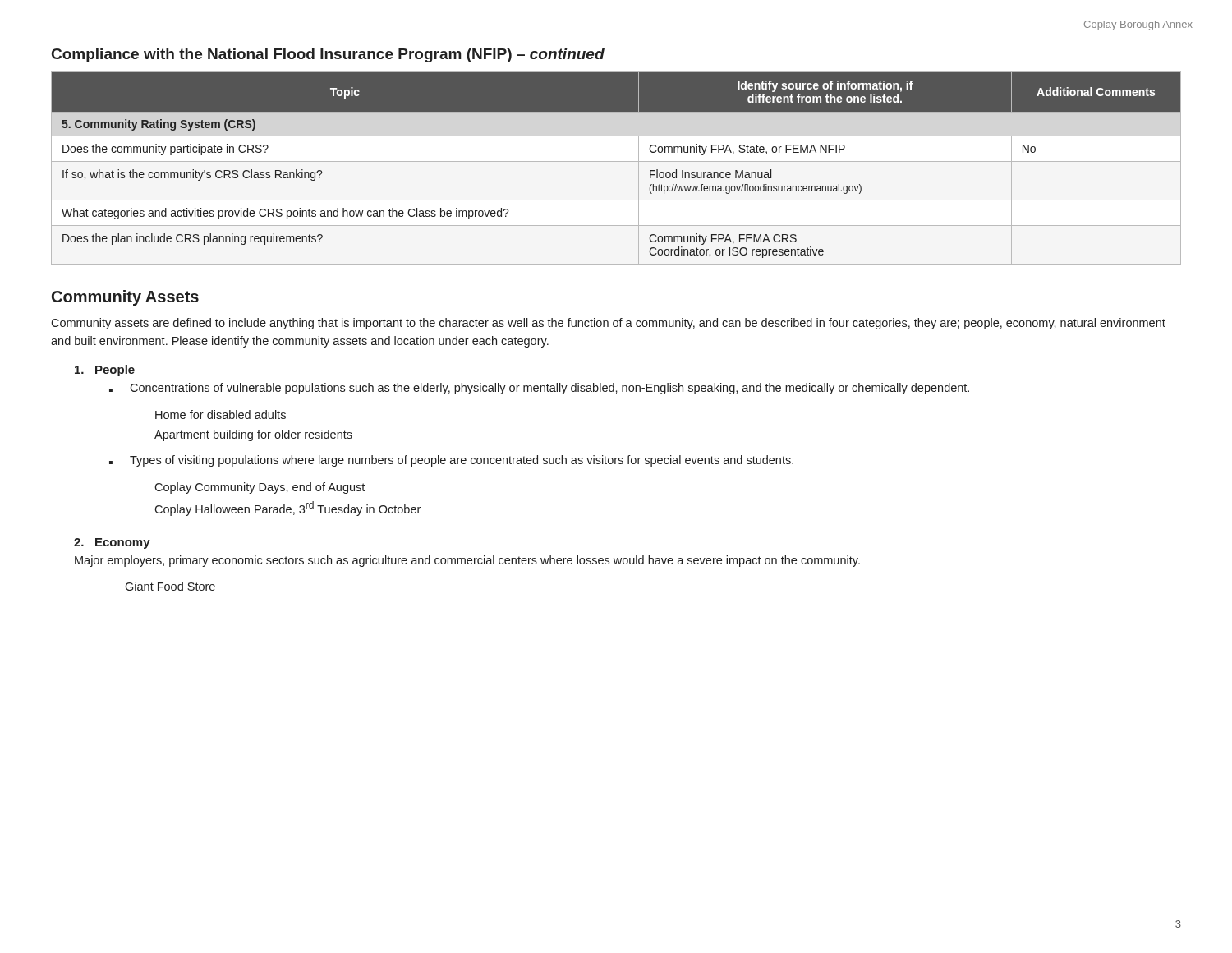Find "2. Economy" on this page

tap(112, 542)
